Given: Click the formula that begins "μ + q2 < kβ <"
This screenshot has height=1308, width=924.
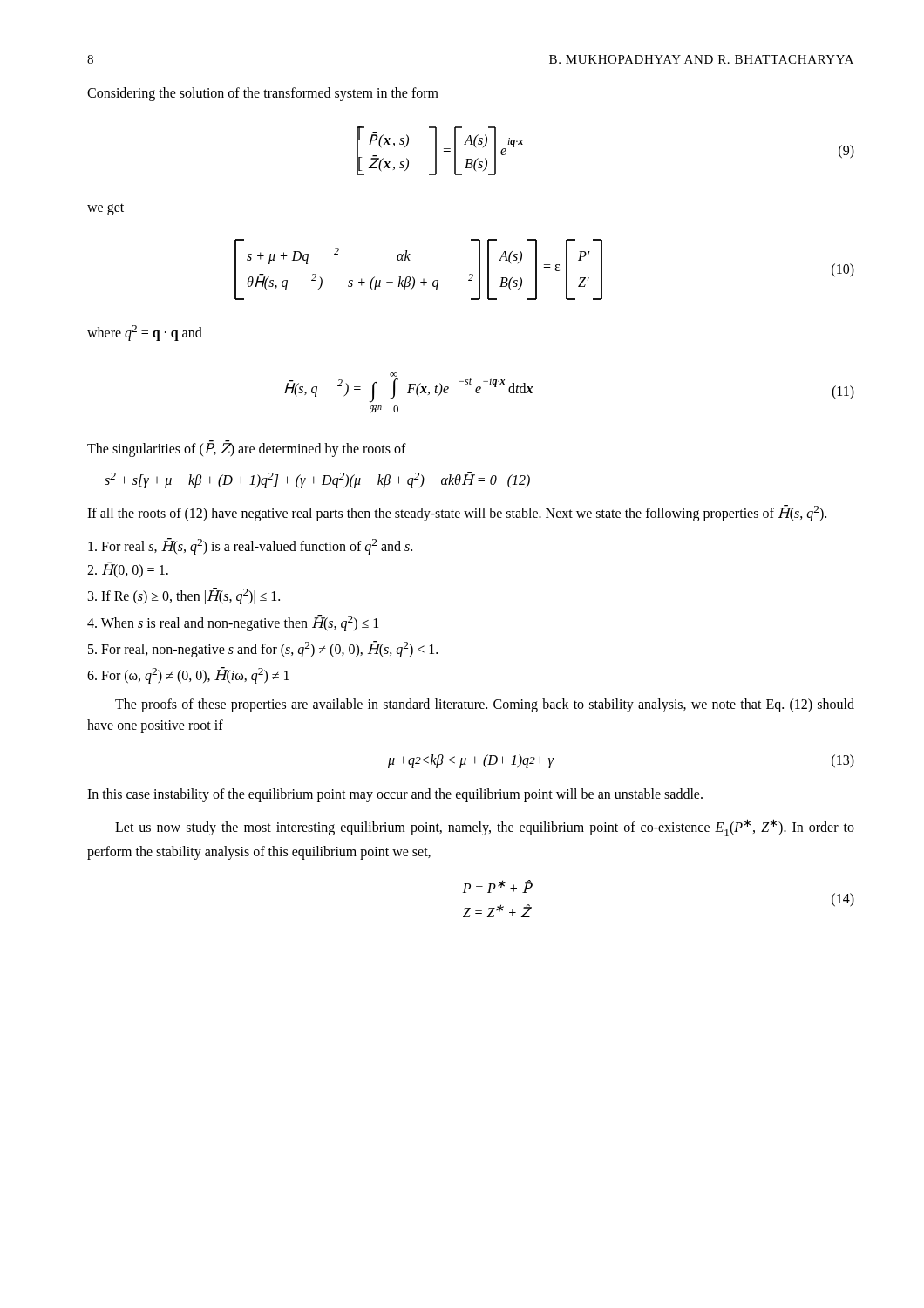Looking at the screenshot, I should coord(471,761).
